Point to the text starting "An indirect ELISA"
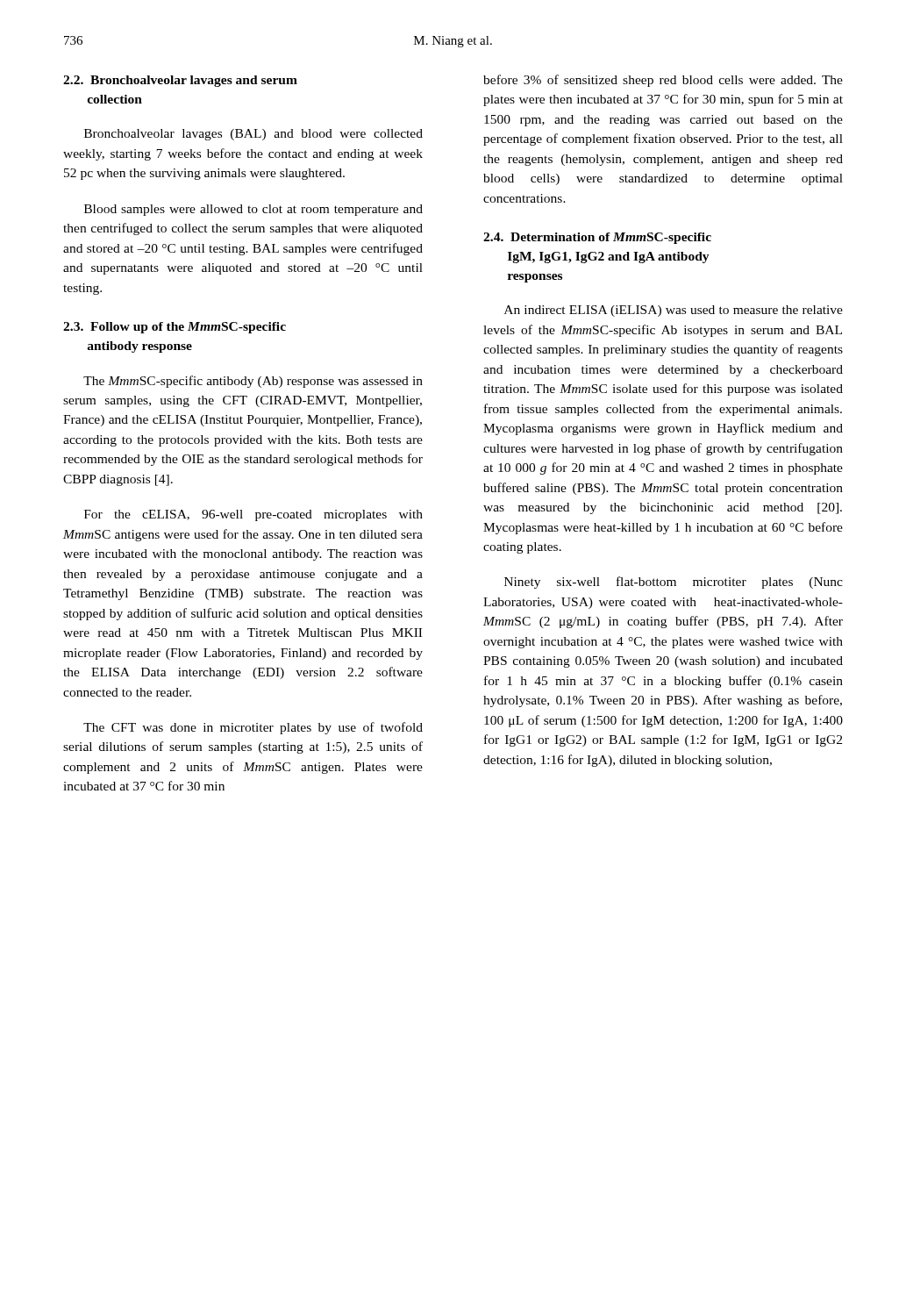 pos(663,428)
